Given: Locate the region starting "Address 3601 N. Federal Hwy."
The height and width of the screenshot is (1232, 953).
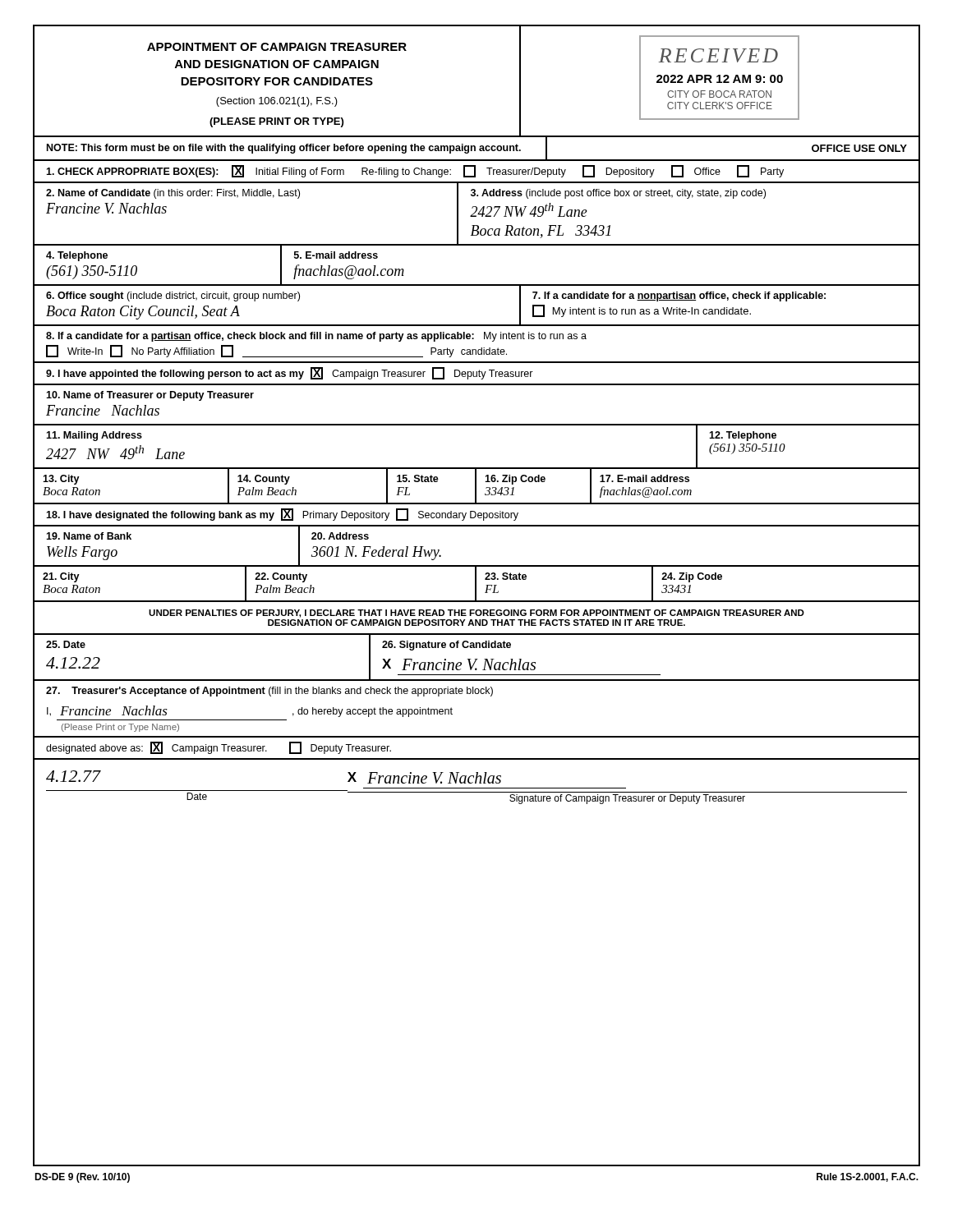Looking at the screenshot, I should [340, 536].
